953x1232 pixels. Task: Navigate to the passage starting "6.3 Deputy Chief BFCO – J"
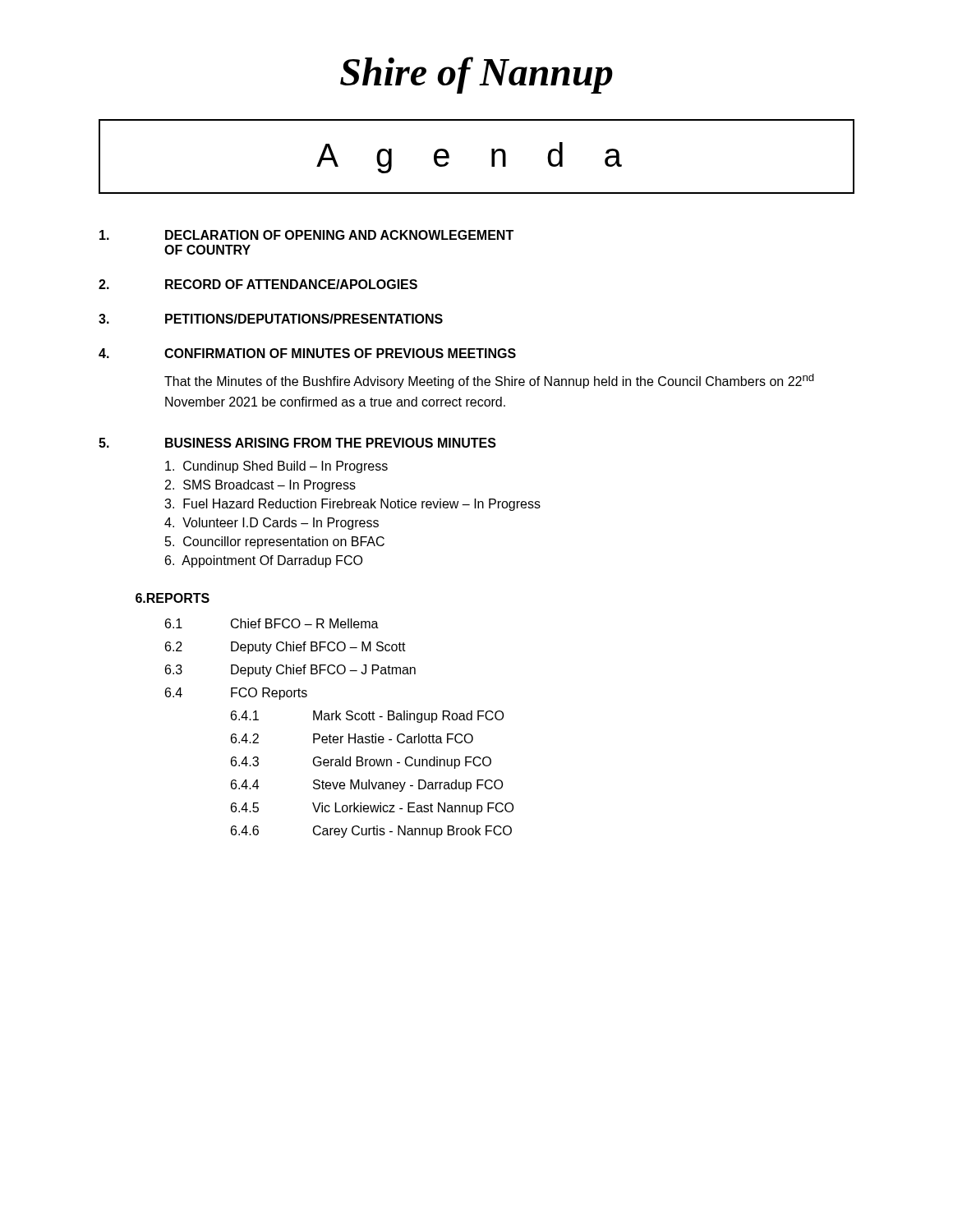pyautogui.click(x=290, y=670)
